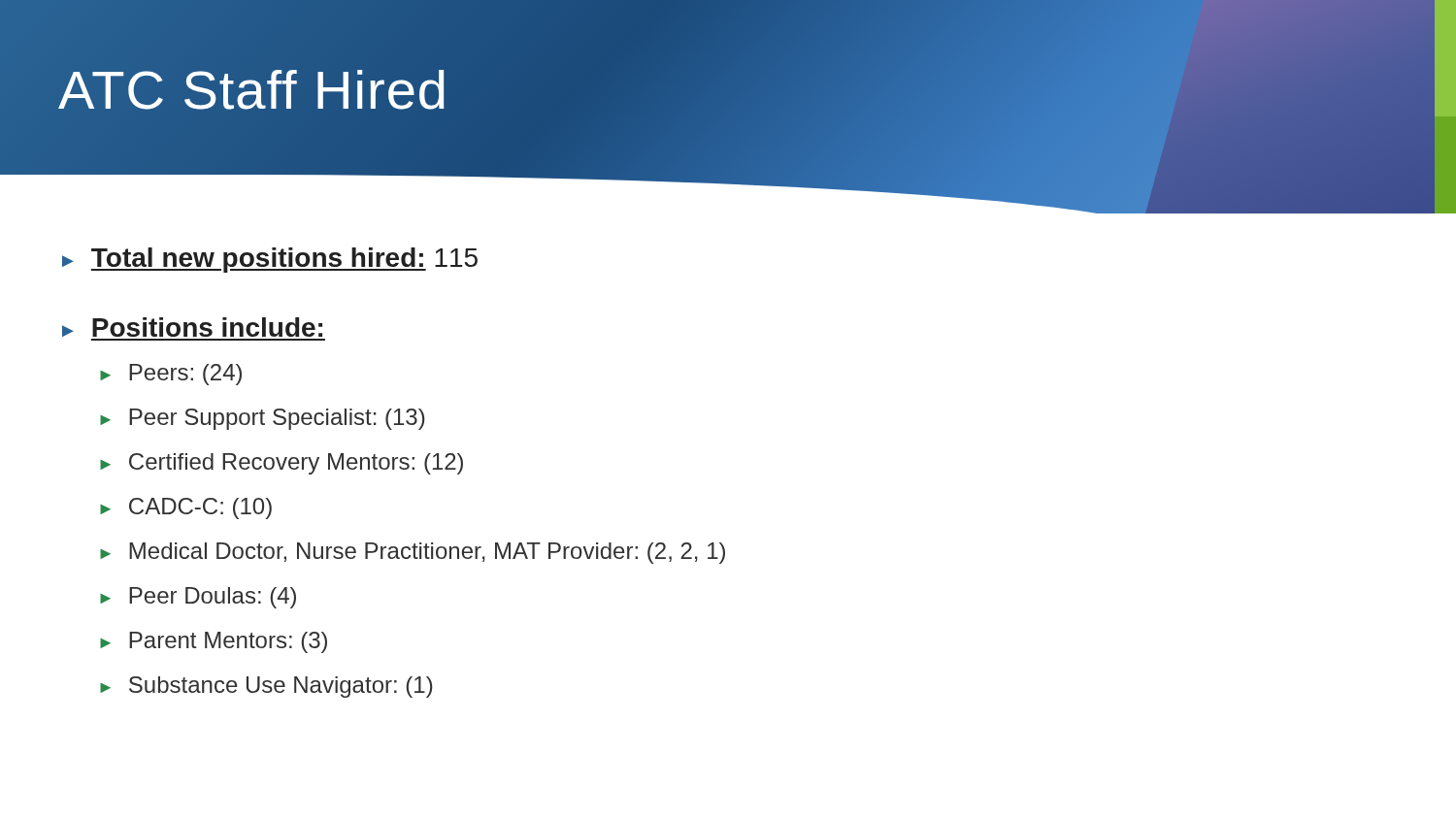Locate the text starting "► Parent Mentors: (3)"
This screenshot has height=819, width=1456.
213,640
